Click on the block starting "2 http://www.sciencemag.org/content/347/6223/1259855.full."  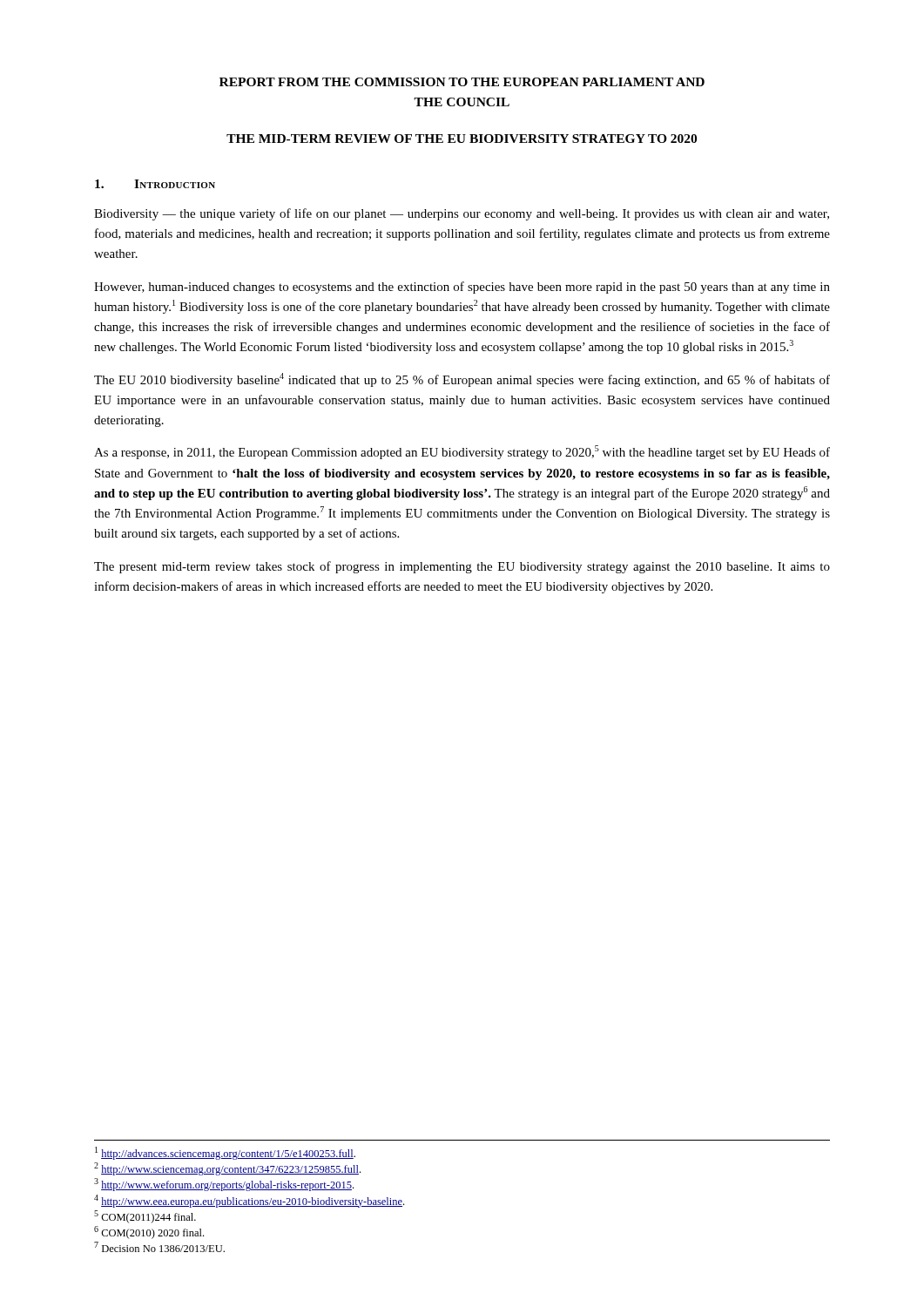coord(228,1169)
